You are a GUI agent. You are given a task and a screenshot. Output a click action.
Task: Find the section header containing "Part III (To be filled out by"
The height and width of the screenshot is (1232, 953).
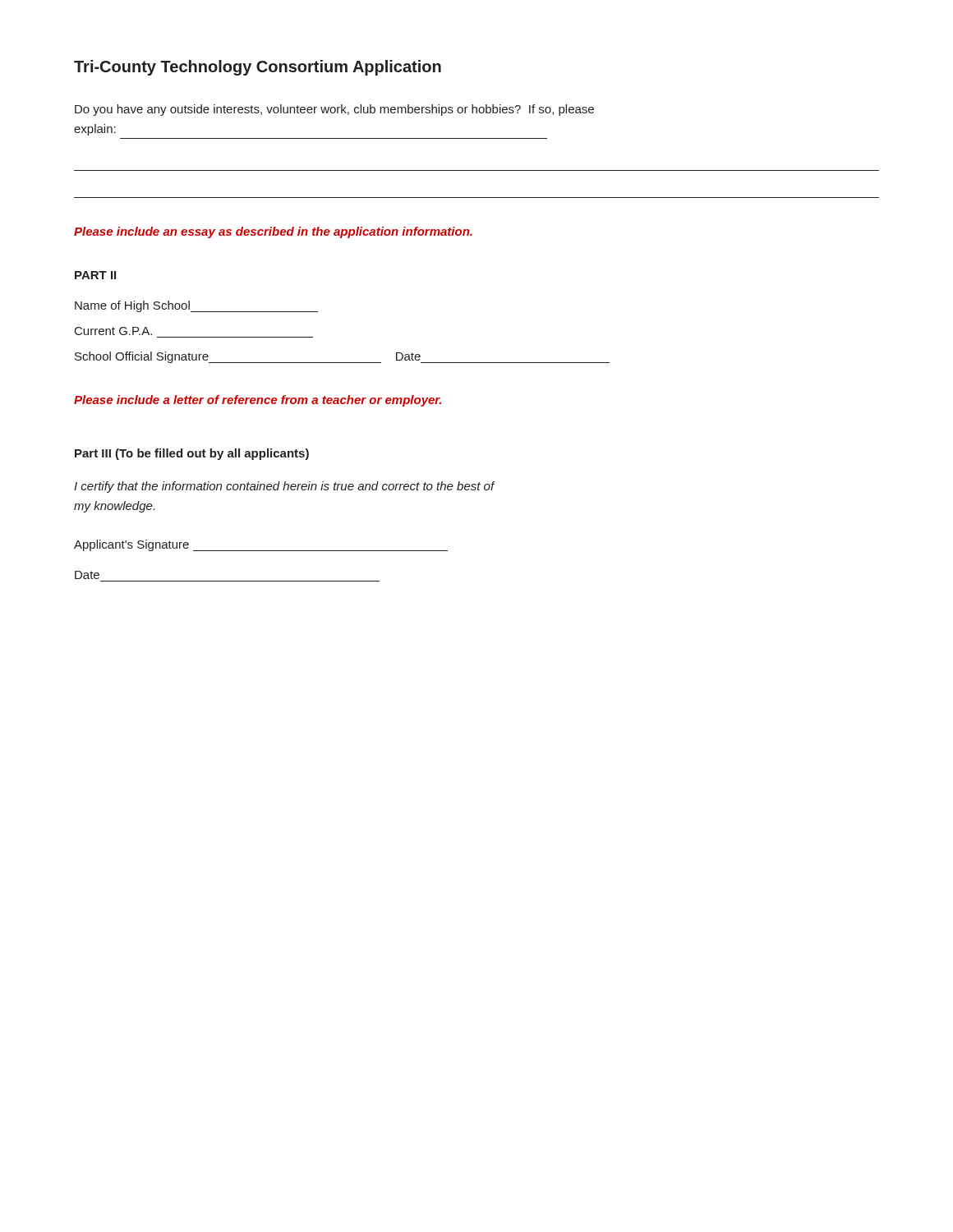coord(192,453)
